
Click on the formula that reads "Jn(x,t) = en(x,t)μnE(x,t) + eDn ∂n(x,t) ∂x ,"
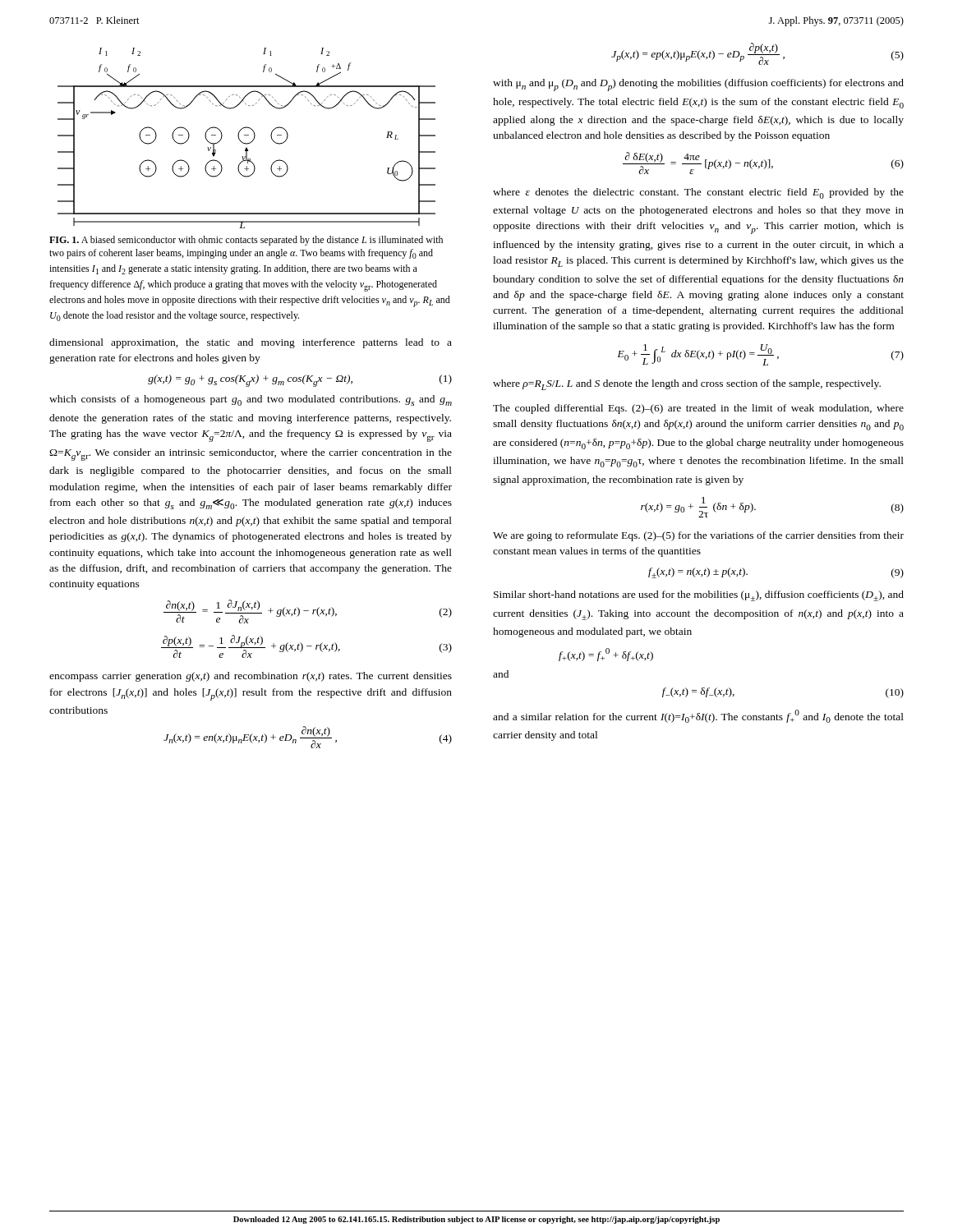coord(308,738)
